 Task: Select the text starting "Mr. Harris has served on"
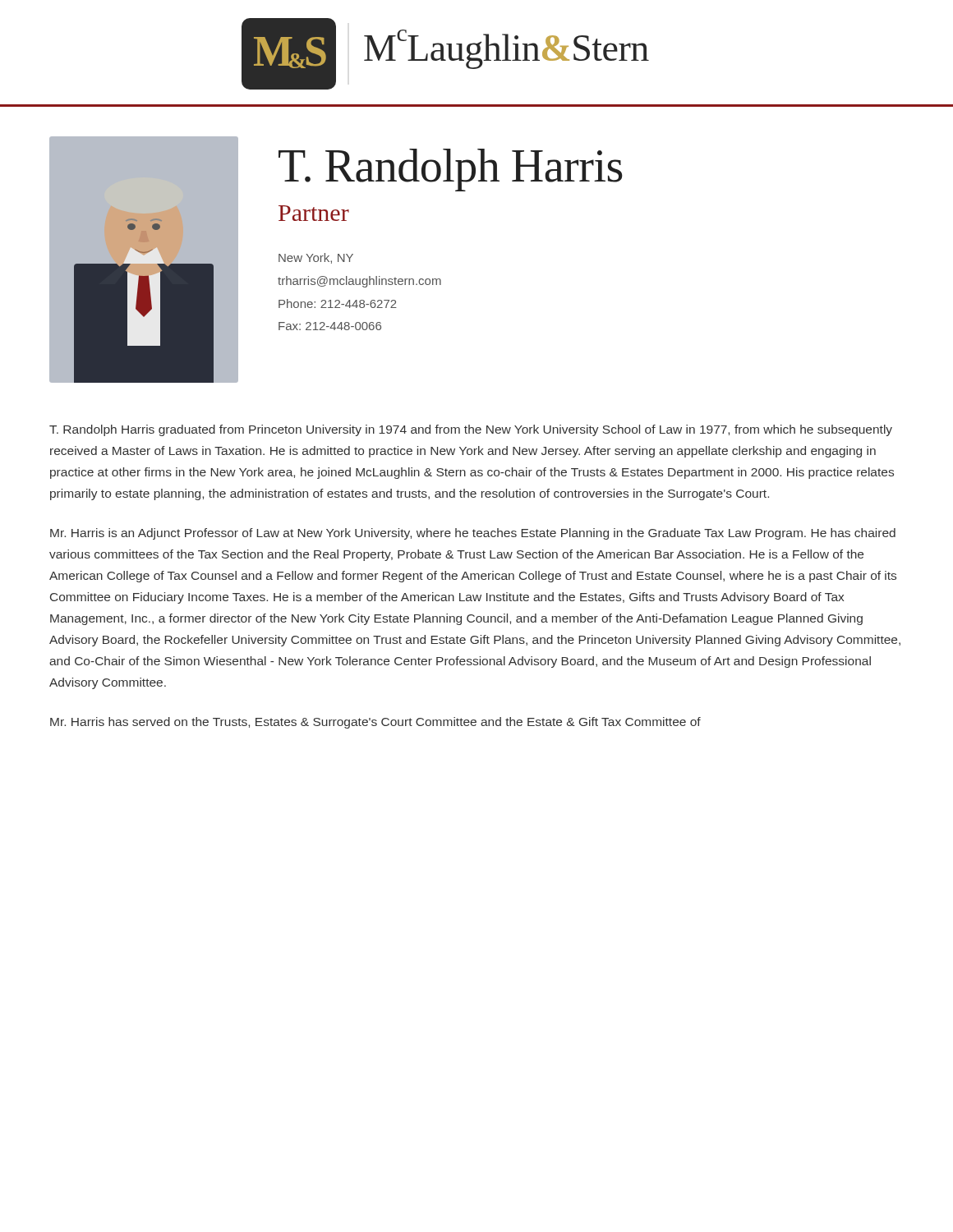pyautogui.click(x=375, y=722)
